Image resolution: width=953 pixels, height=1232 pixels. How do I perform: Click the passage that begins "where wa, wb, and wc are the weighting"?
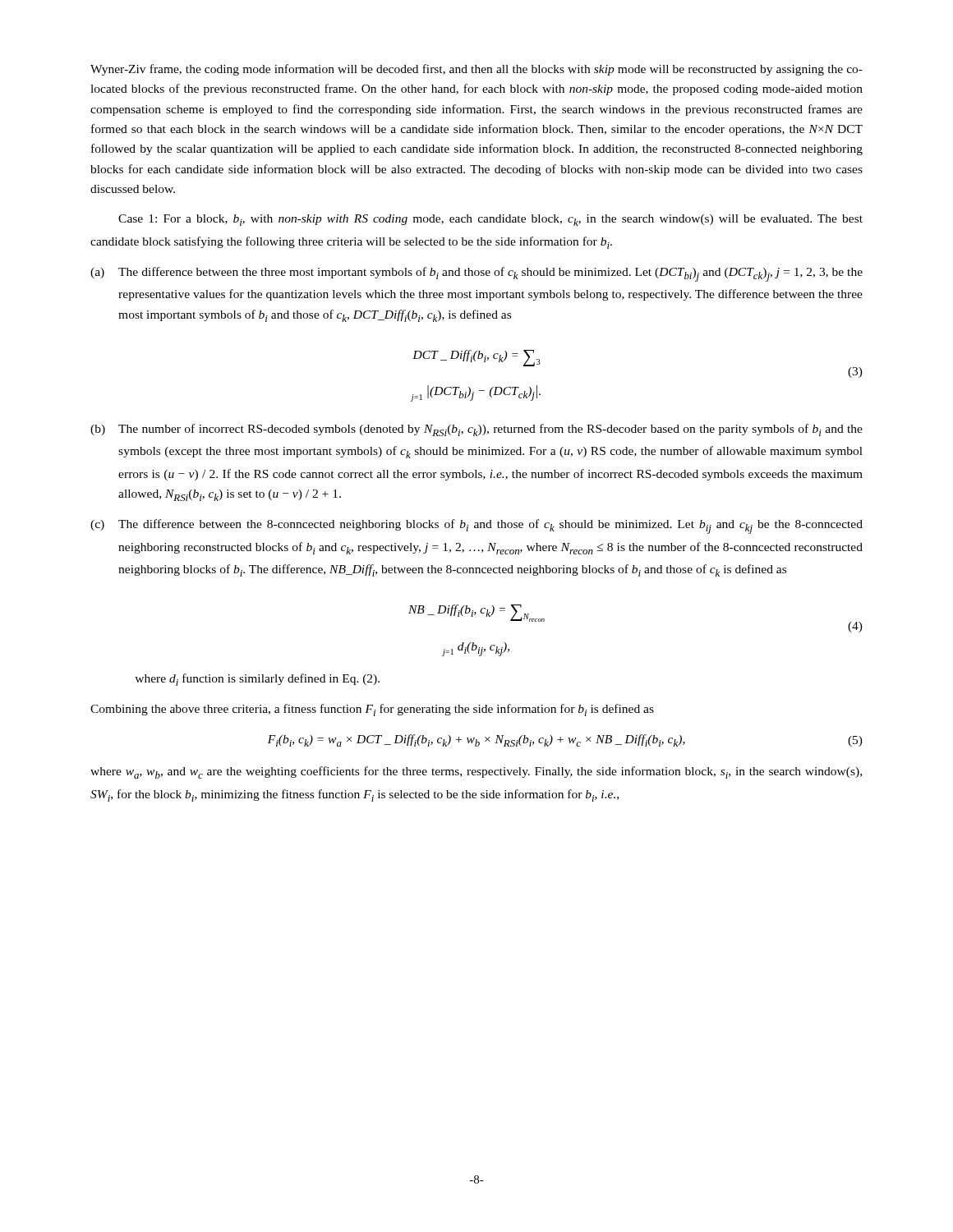476,784
